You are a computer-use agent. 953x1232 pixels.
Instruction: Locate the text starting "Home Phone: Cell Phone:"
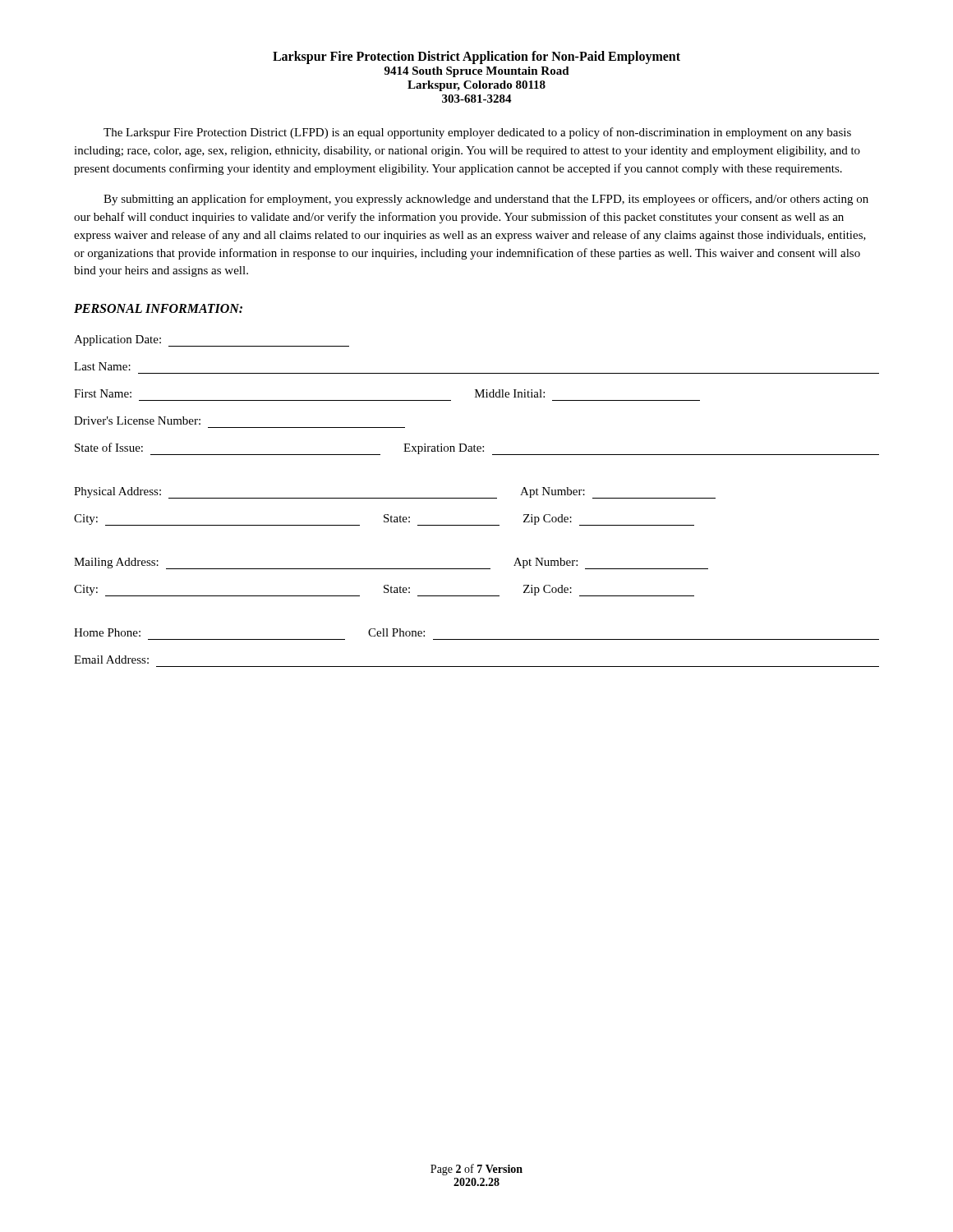[476, 632]
